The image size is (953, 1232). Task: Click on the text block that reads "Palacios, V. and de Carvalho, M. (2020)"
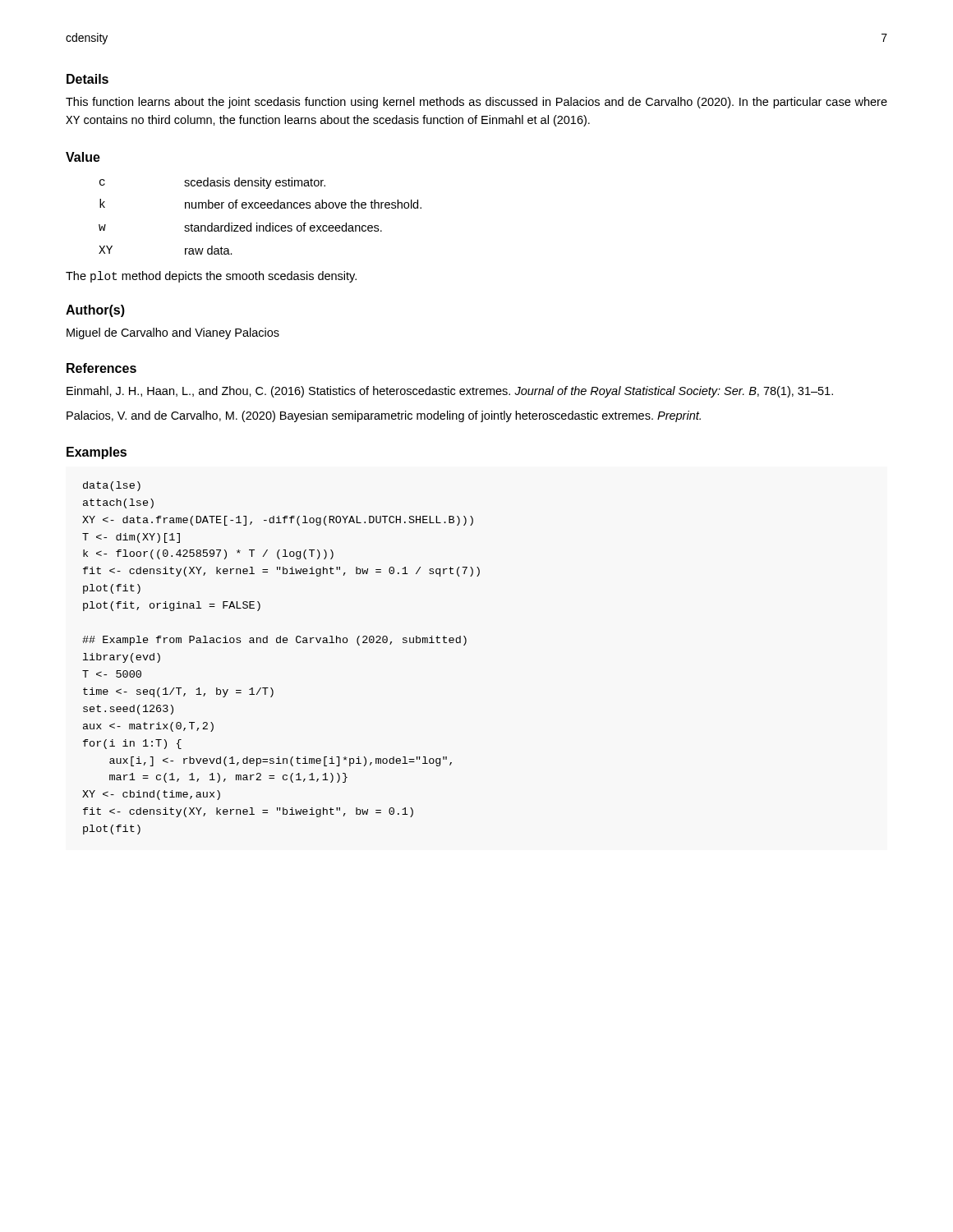(384, 416)
